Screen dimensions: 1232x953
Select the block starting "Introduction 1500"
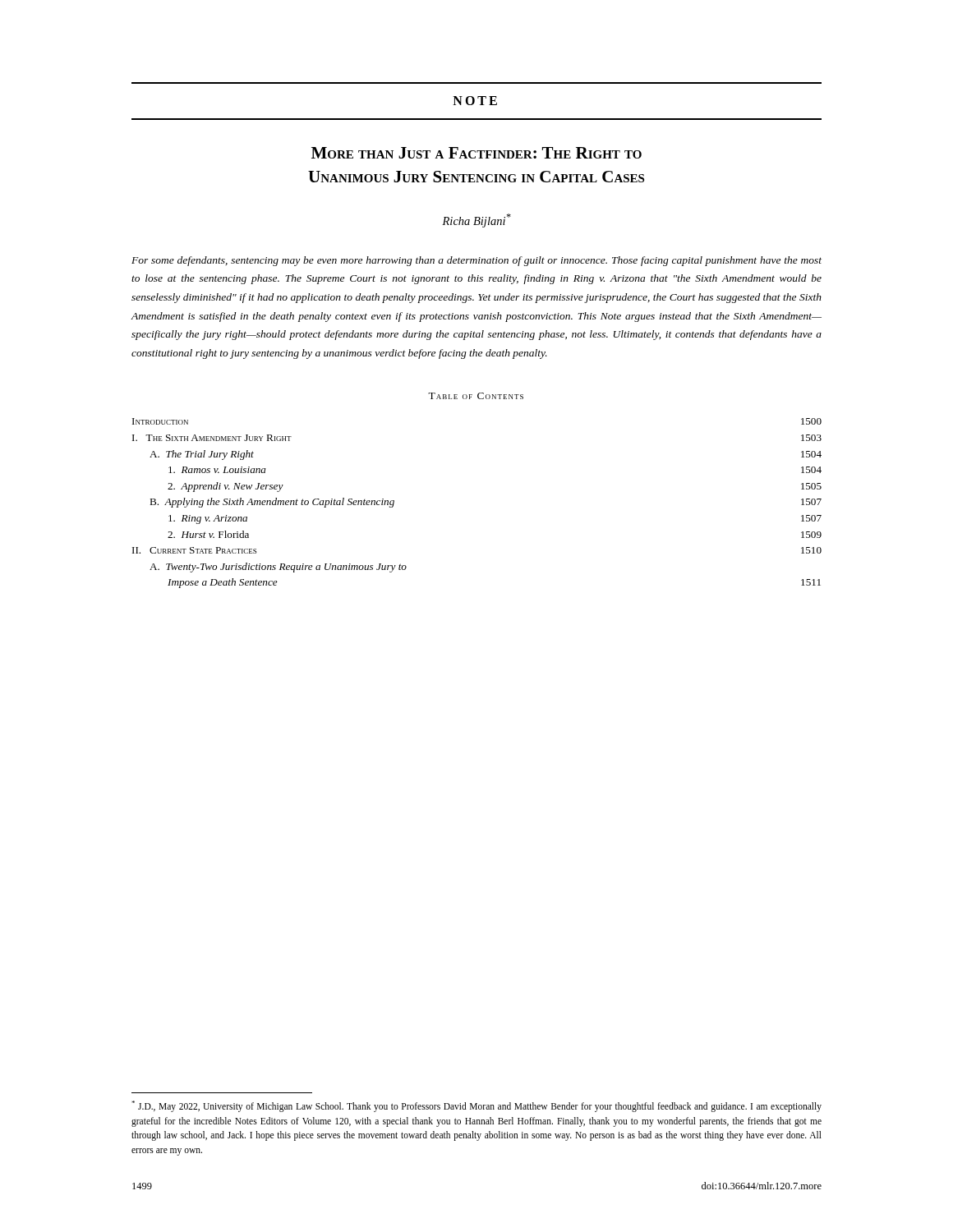(x=158, y=420)
